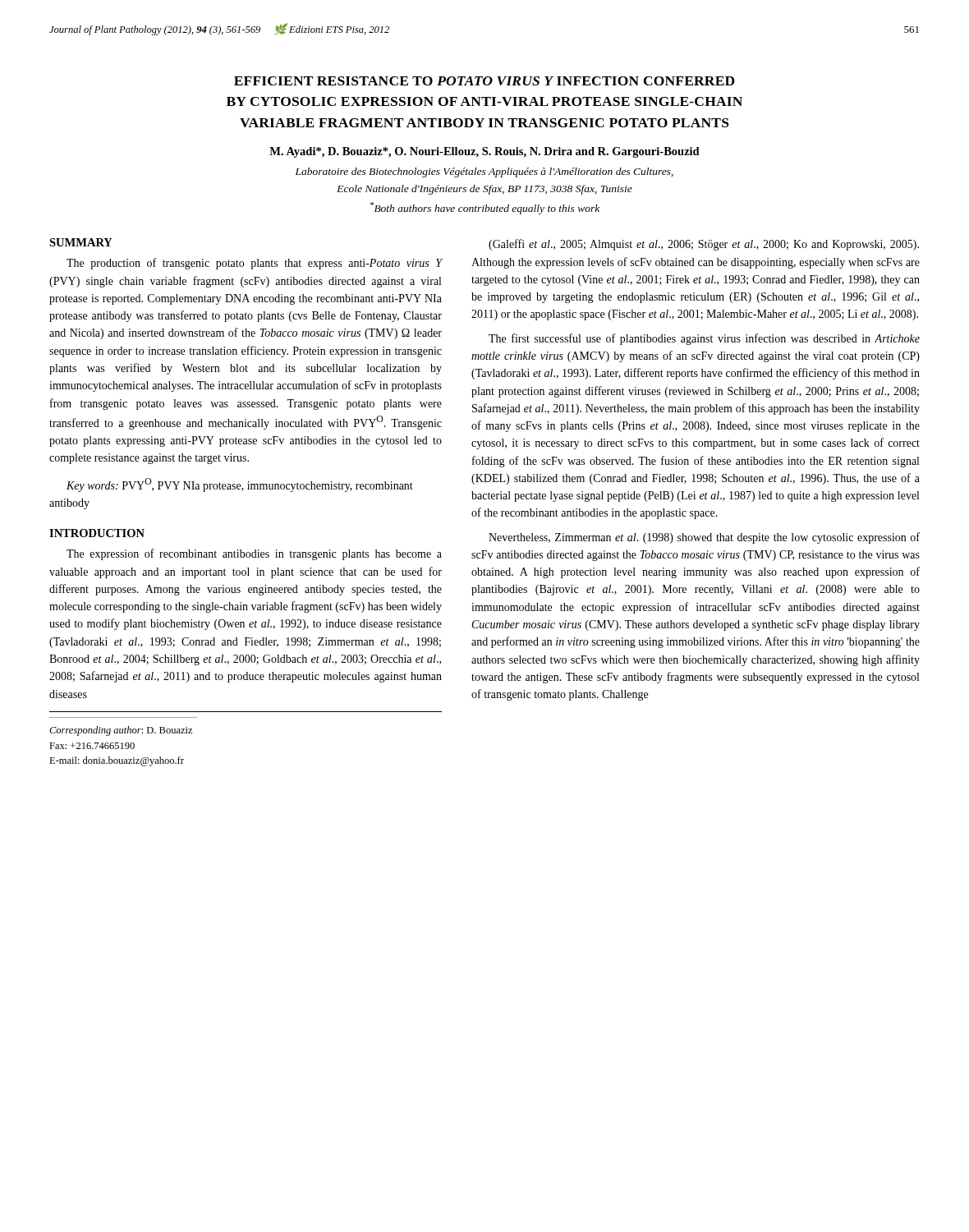Click on the text block containing "The expression of recombinant antibodies in"

point(245,624)
